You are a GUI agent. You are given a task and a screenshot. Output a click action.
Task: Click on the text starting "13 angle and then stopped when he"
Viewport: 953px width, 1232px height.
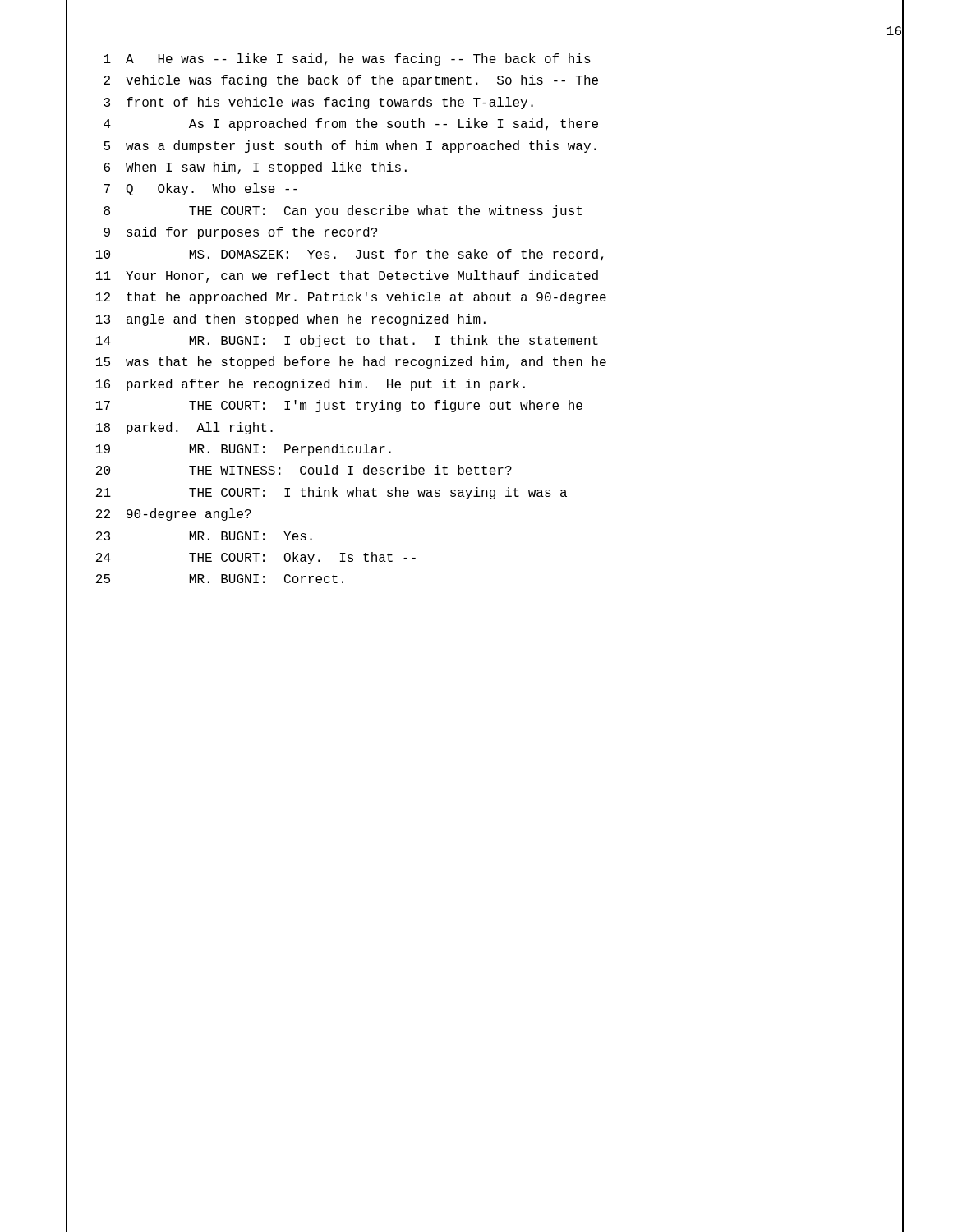click(x=485, y=320)
